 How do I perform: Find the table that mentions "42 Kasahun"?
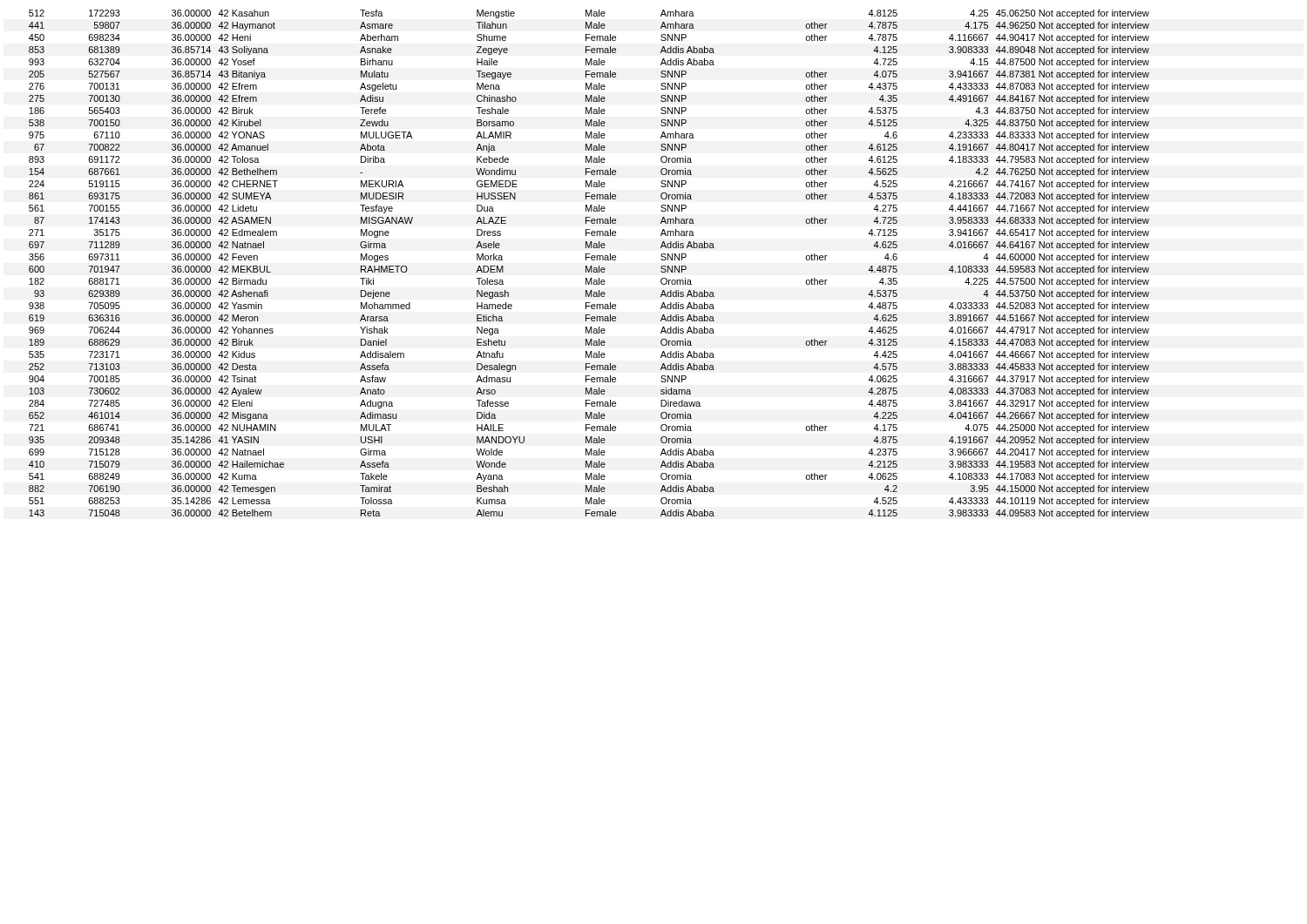point(654,263)
